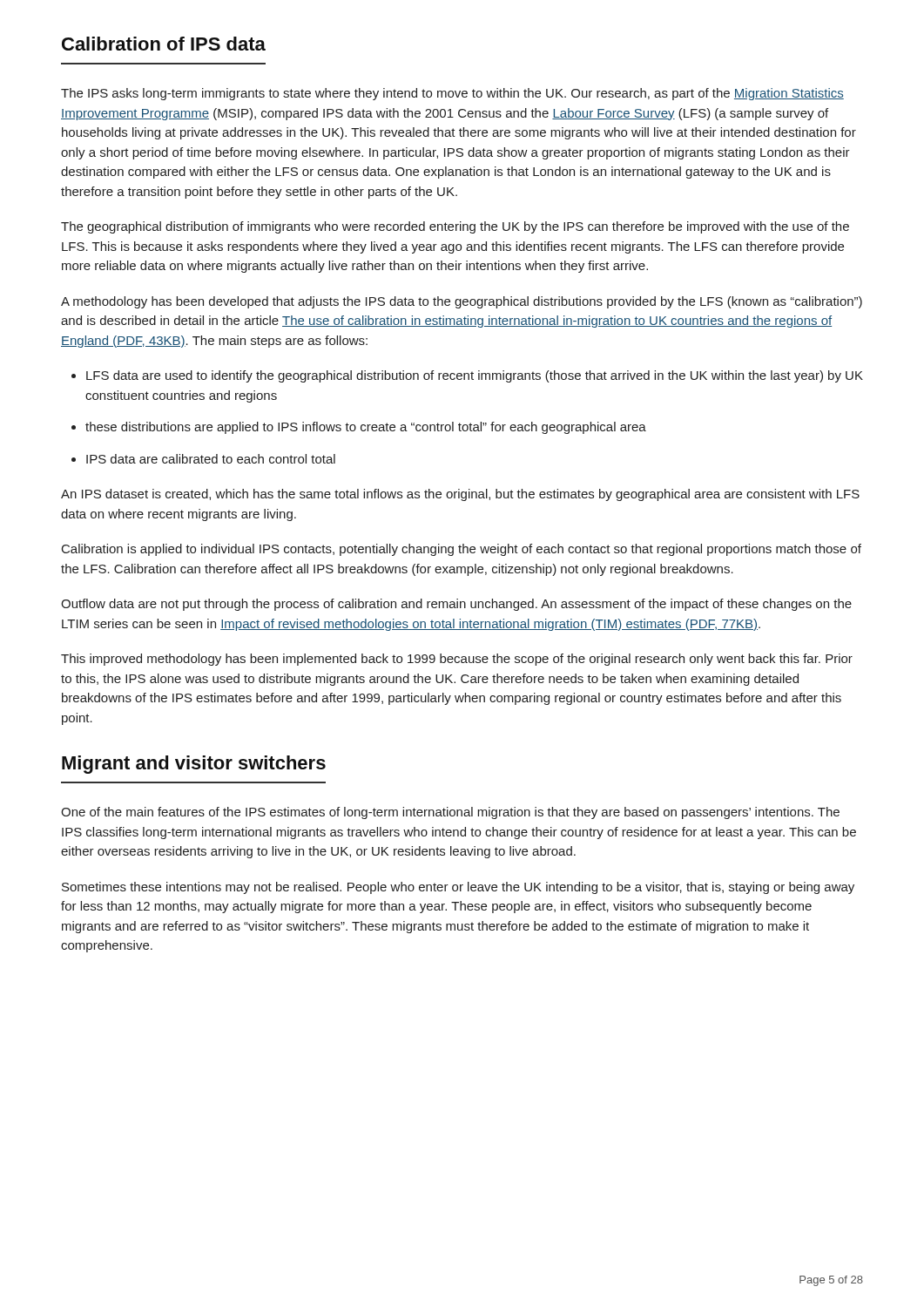
Task: Where is the passage that starts "Sometimes these intentions may not"?
Action: click(x=462, y=916)
